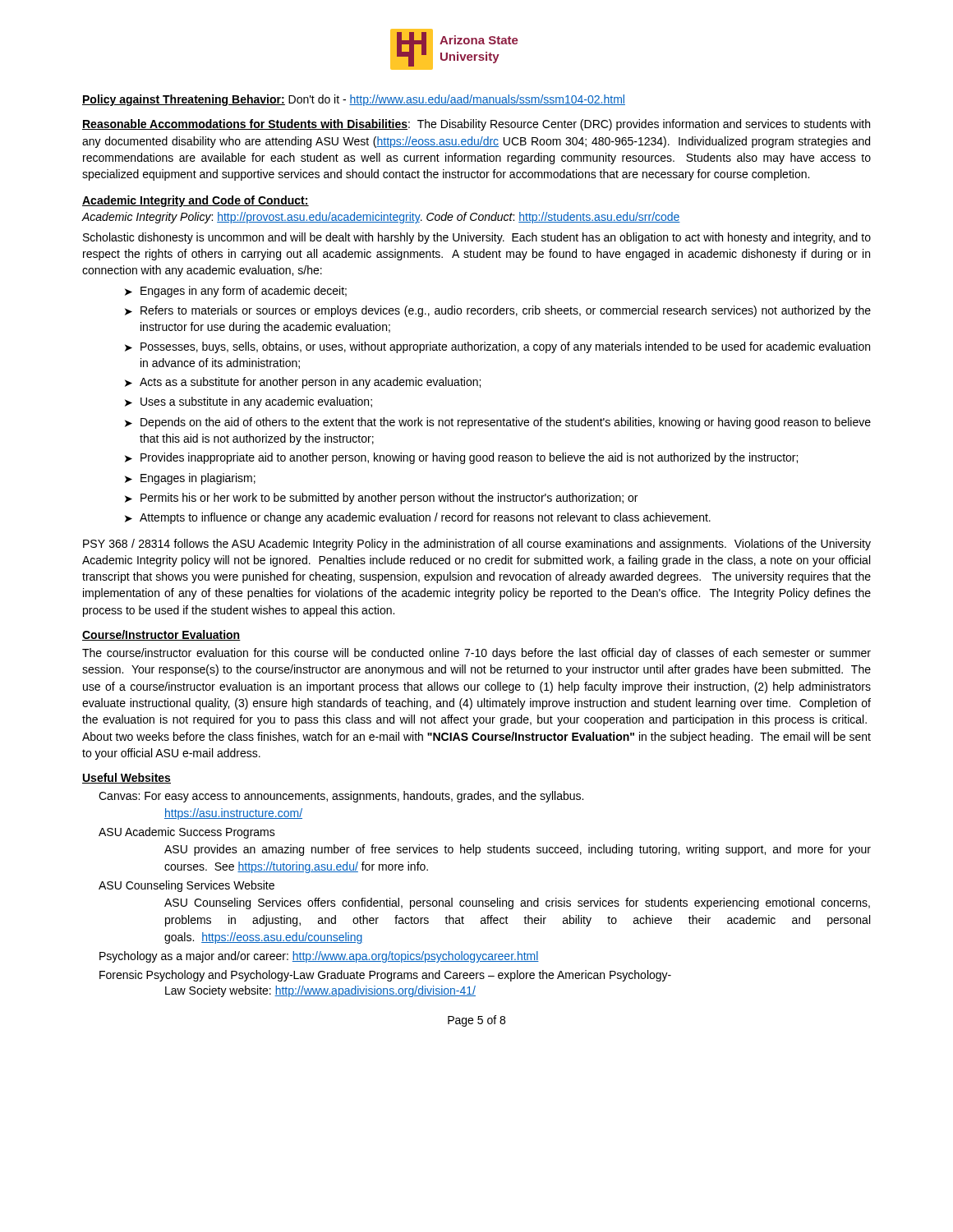Point to the text block starting "The course/instructor evaluation for this course"
The width and height of the screenshot is (953, 1232).
pos(476,703)
